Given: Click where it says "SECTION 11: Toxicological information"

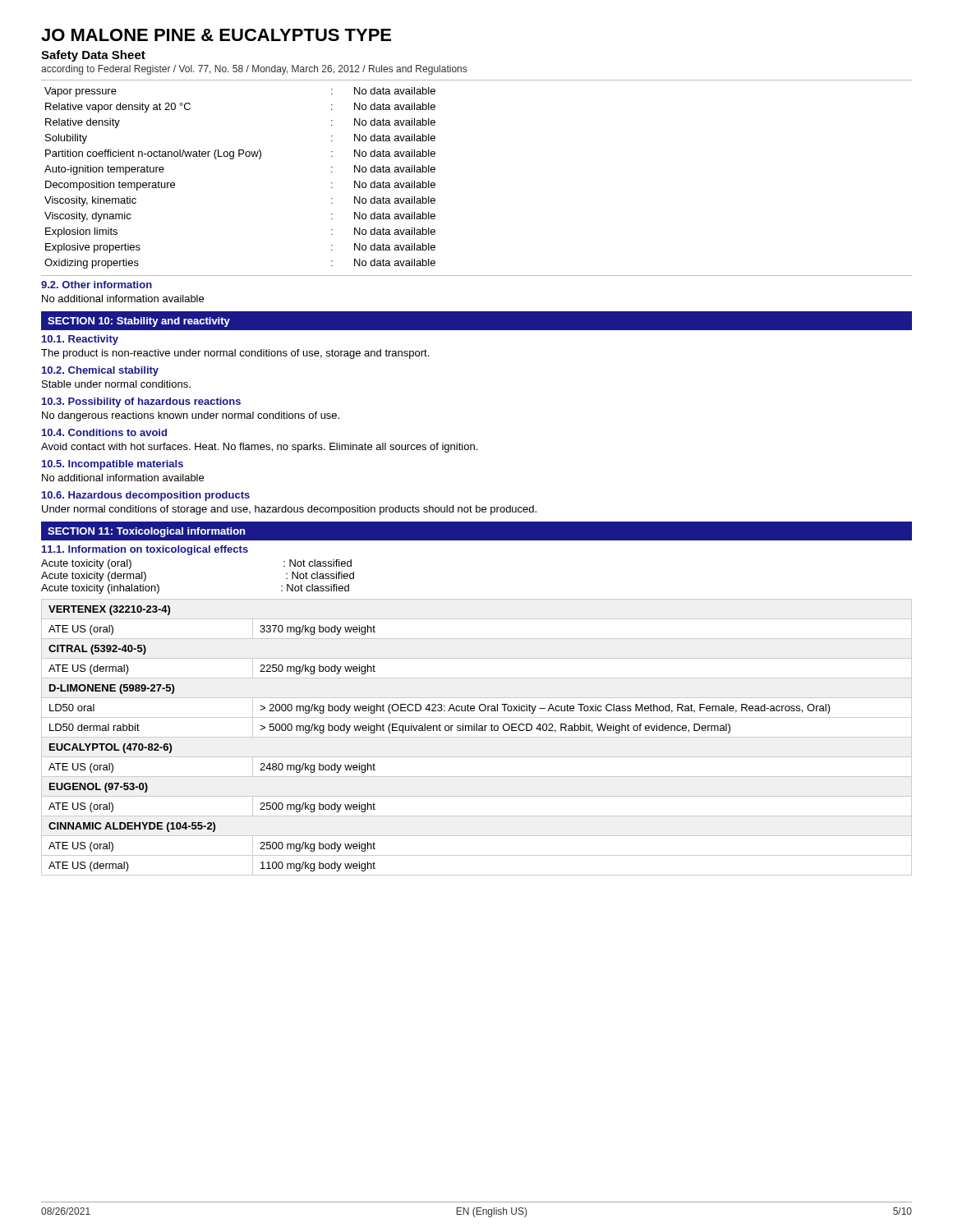Looking at the screenshot, I should pyautogui.click(x=147, y=531).
